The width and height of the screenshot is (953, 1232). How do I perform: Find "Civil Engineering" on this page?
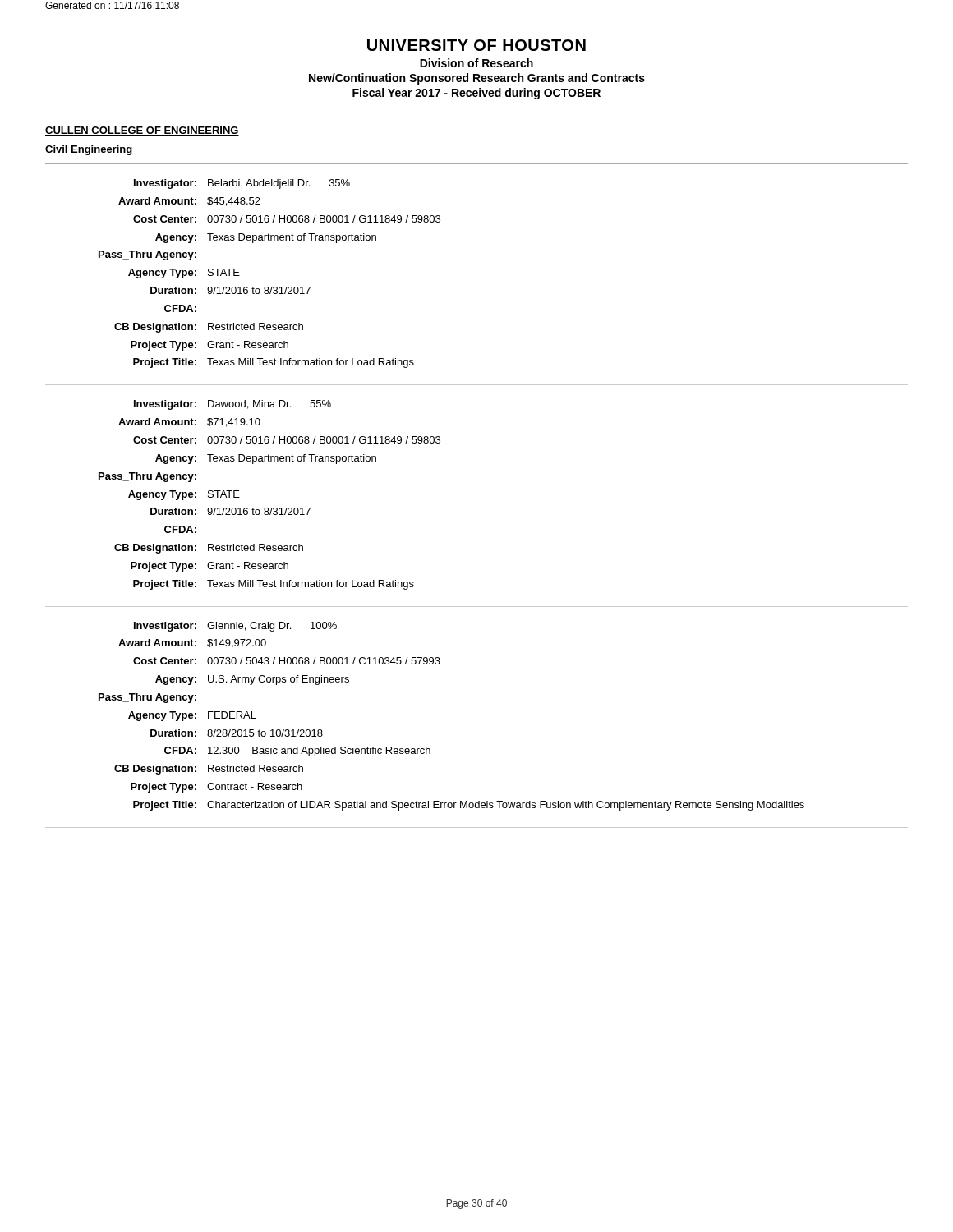(x=89, y=149)
